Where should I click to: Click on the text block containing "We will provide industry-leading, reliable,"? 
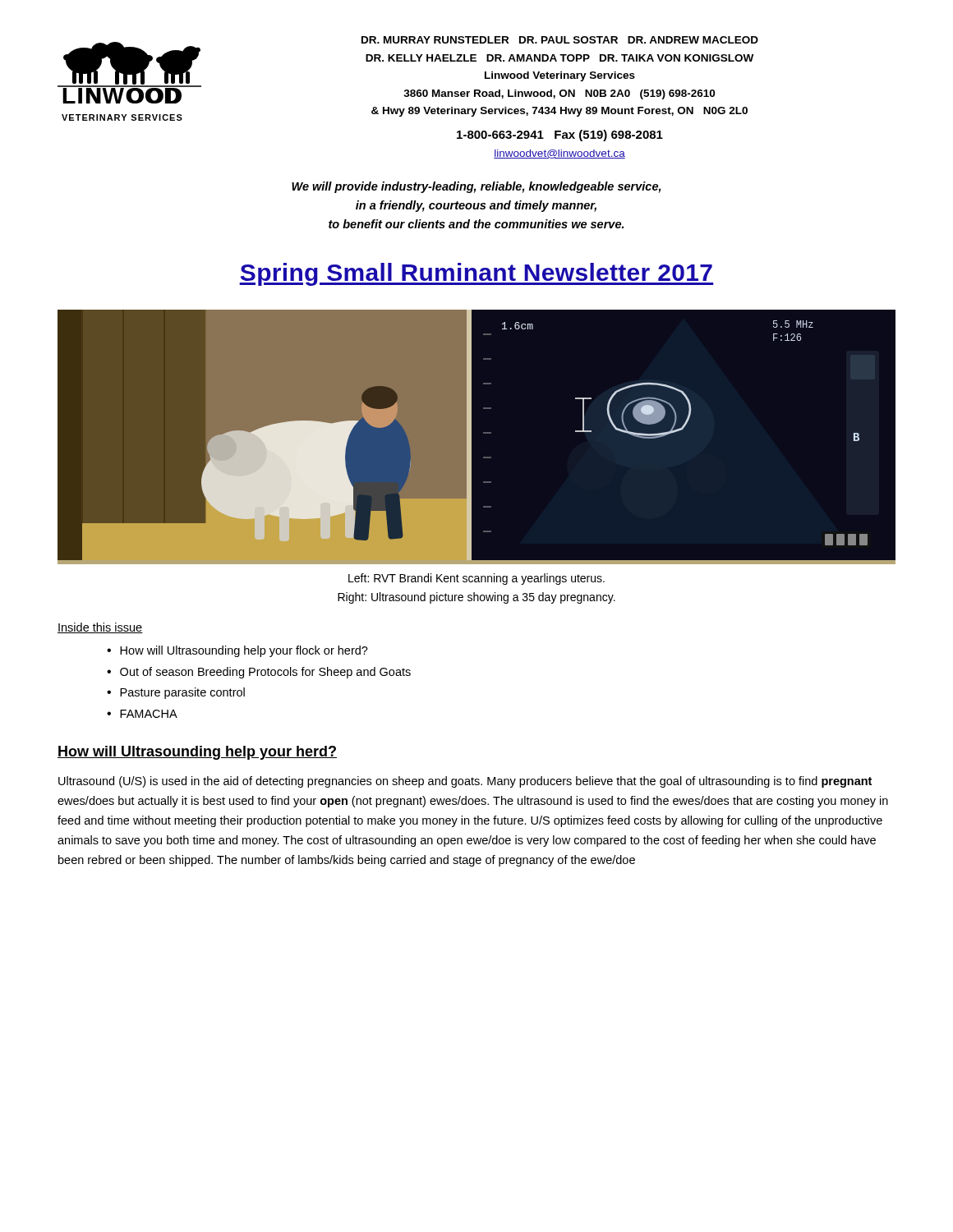point(476,205)
